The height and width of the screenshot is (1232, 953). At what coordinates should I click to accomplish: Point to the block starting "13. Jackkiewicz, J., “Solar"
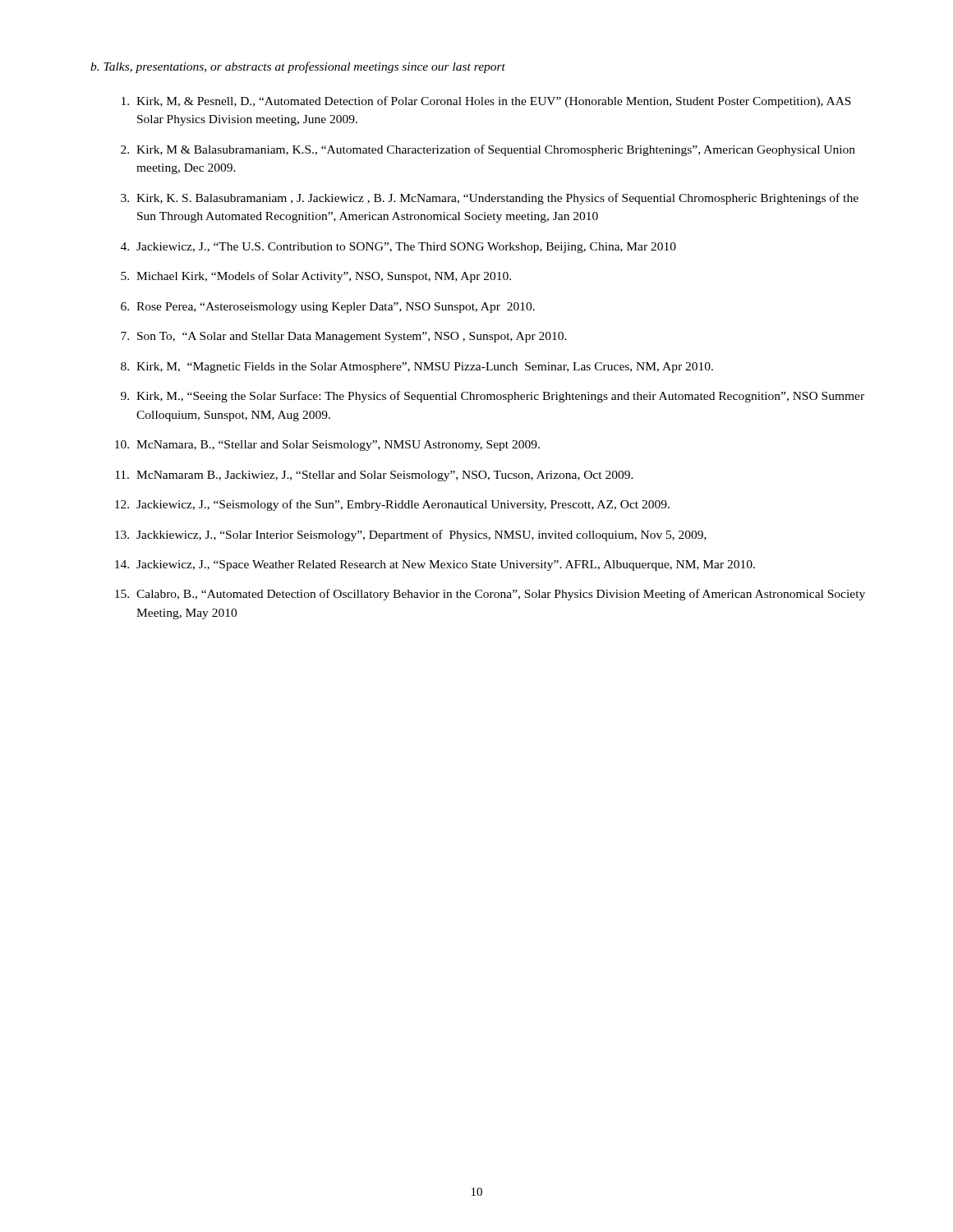481,534
